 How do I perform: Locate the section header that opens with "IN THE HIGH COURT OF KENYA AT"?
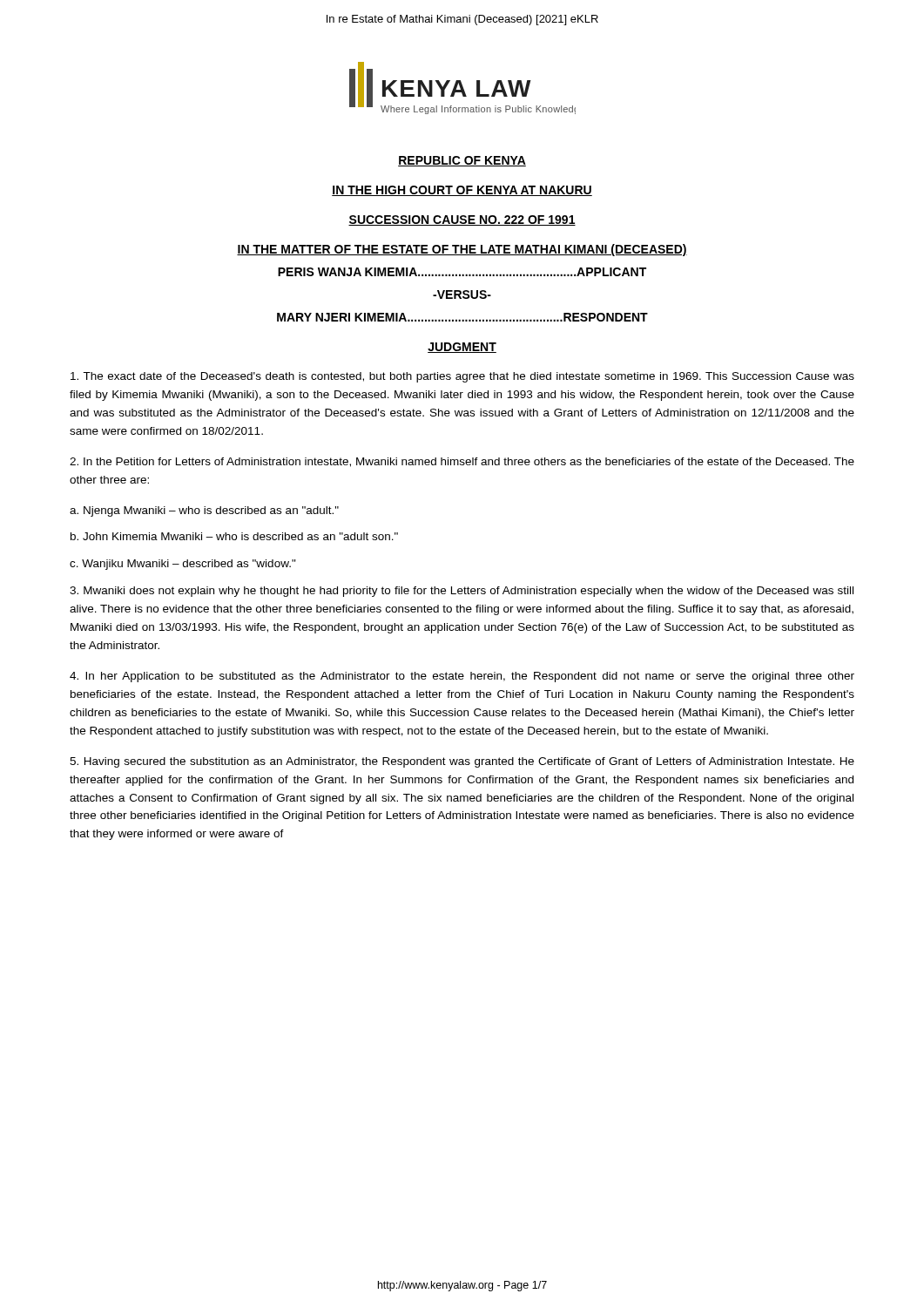tap(462, 190)
